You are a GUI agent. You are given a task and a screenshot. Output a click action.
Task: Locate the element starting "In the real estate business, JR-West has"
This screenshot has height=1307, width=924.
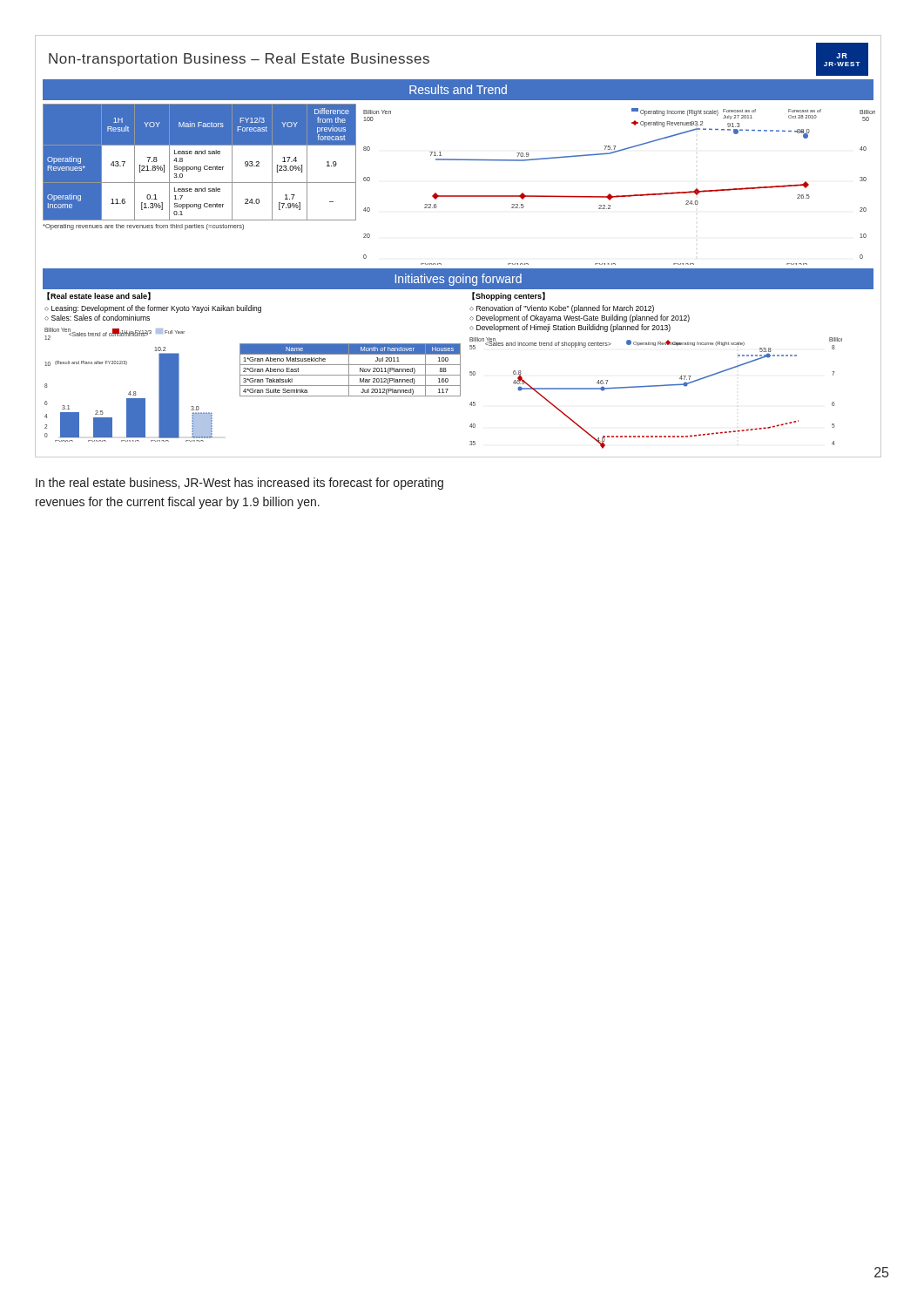click(x=239, y=492)
